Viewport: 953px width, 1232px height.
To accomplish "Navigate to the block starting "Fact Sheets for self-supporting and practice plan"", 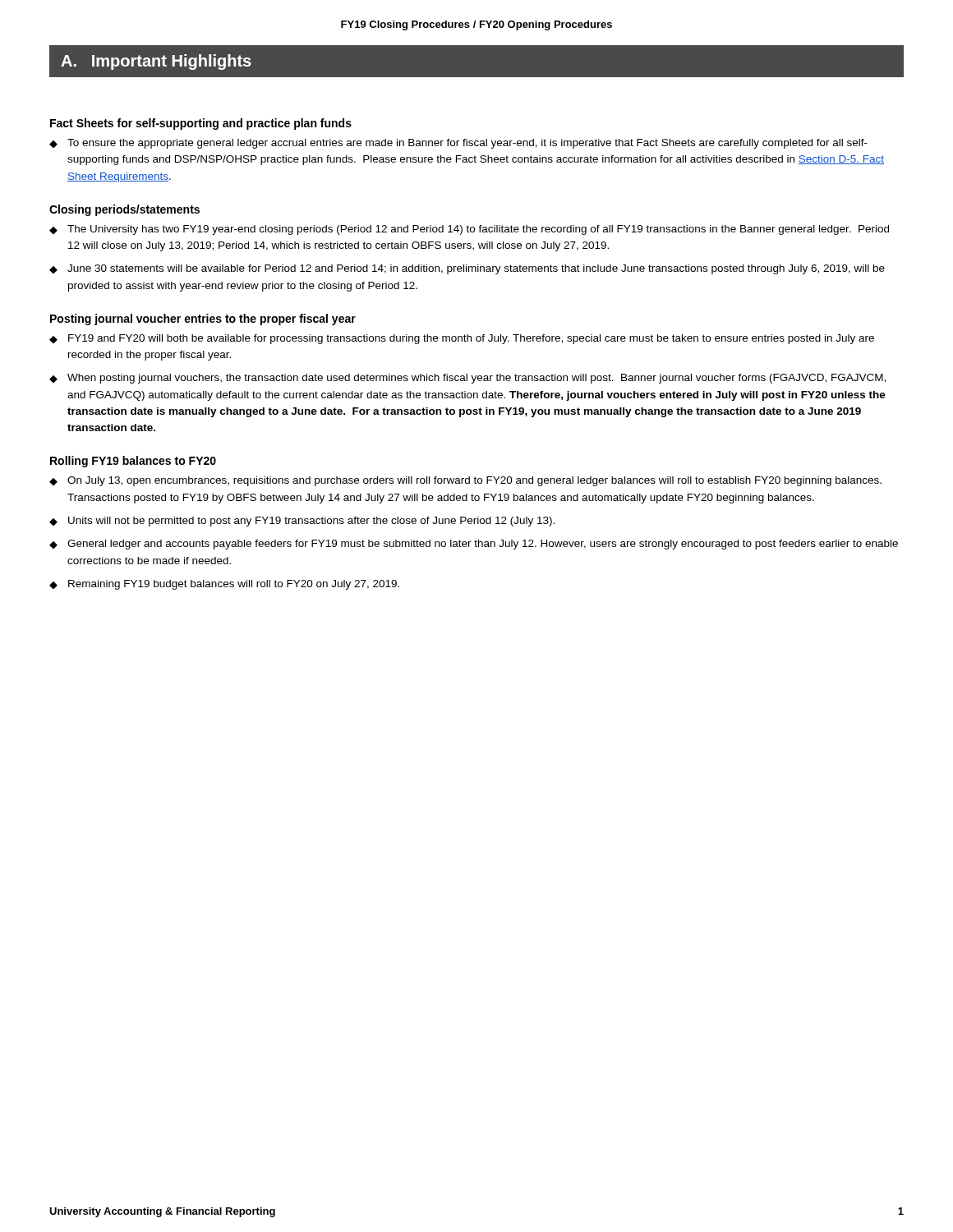I will (x=200, y=123).
